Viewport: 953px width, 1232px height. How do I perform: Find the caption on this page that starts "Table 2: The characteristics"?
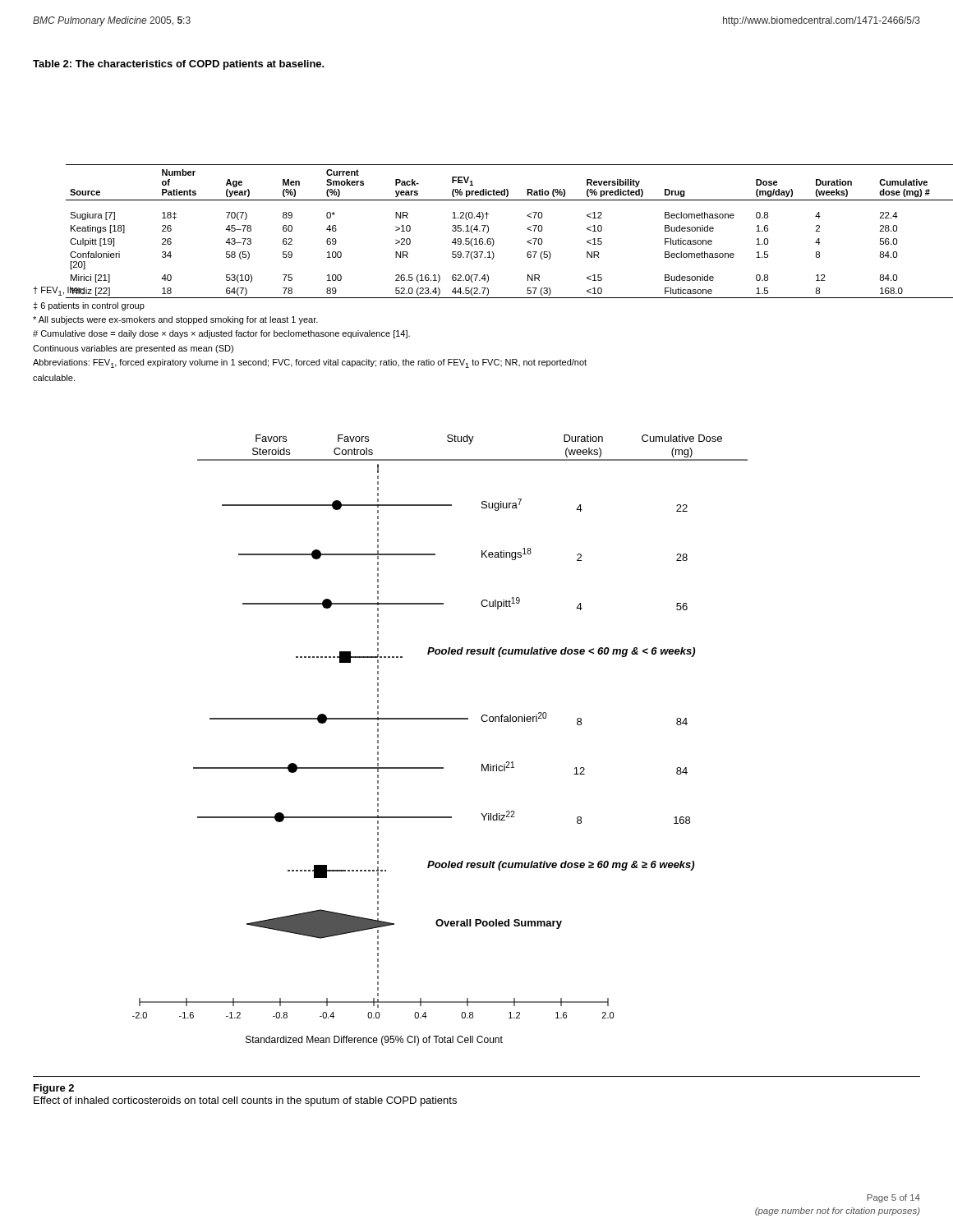click(179, 64)
